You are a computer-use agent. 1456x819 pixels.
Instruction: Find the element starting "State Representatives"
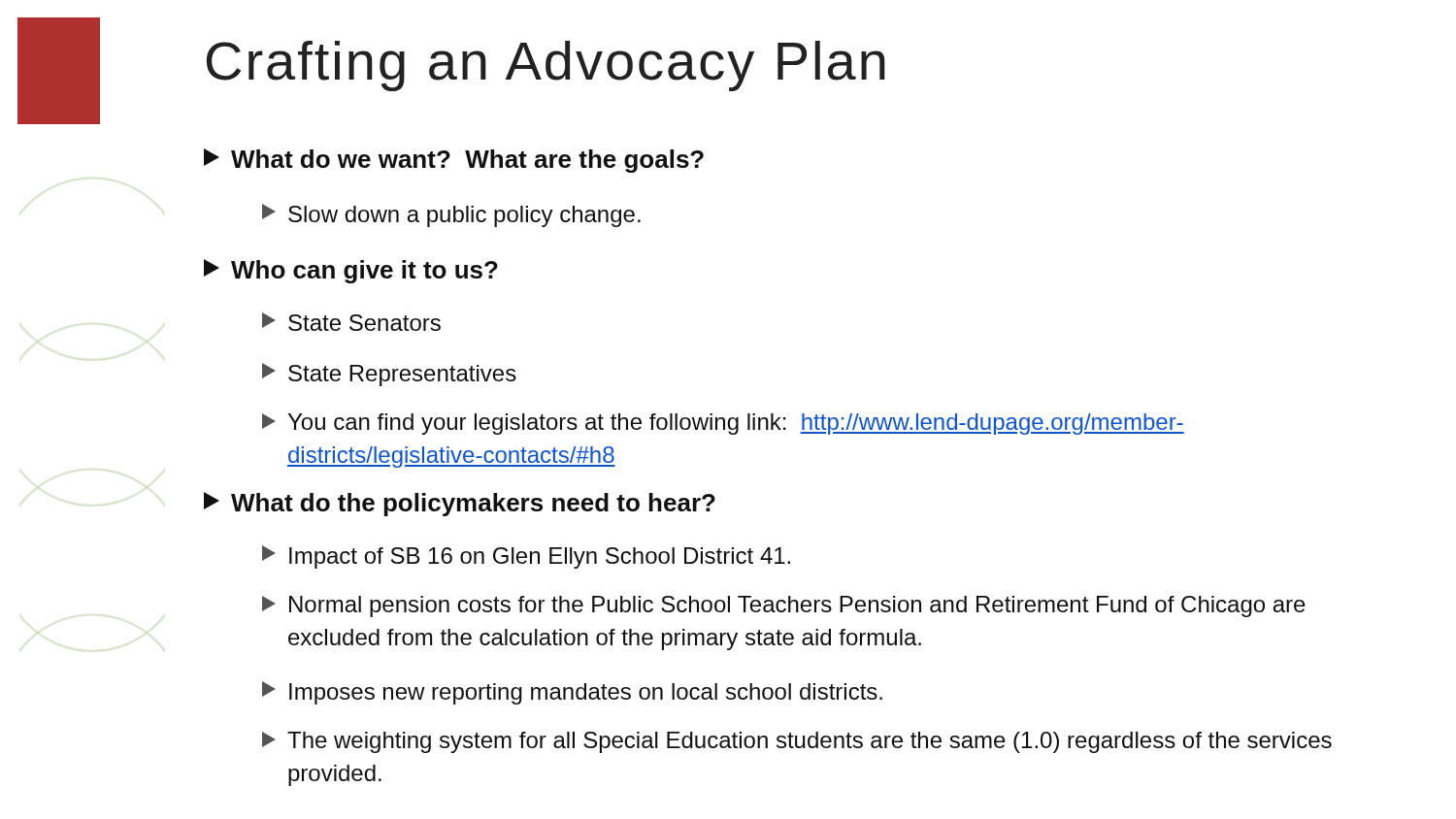point(389,373)
